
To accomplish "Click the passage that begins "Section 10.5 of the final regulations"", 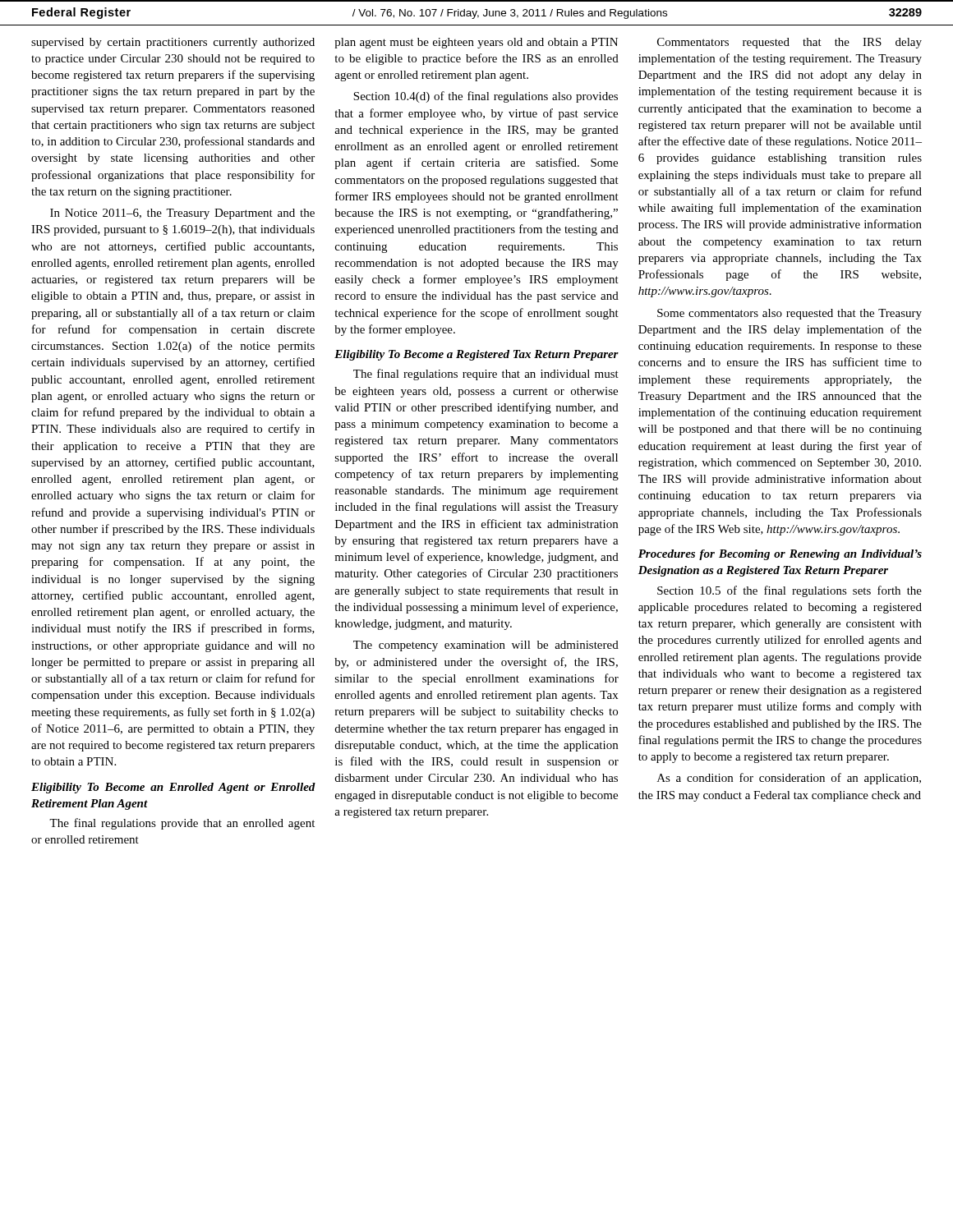I will (x=780, y=693).
